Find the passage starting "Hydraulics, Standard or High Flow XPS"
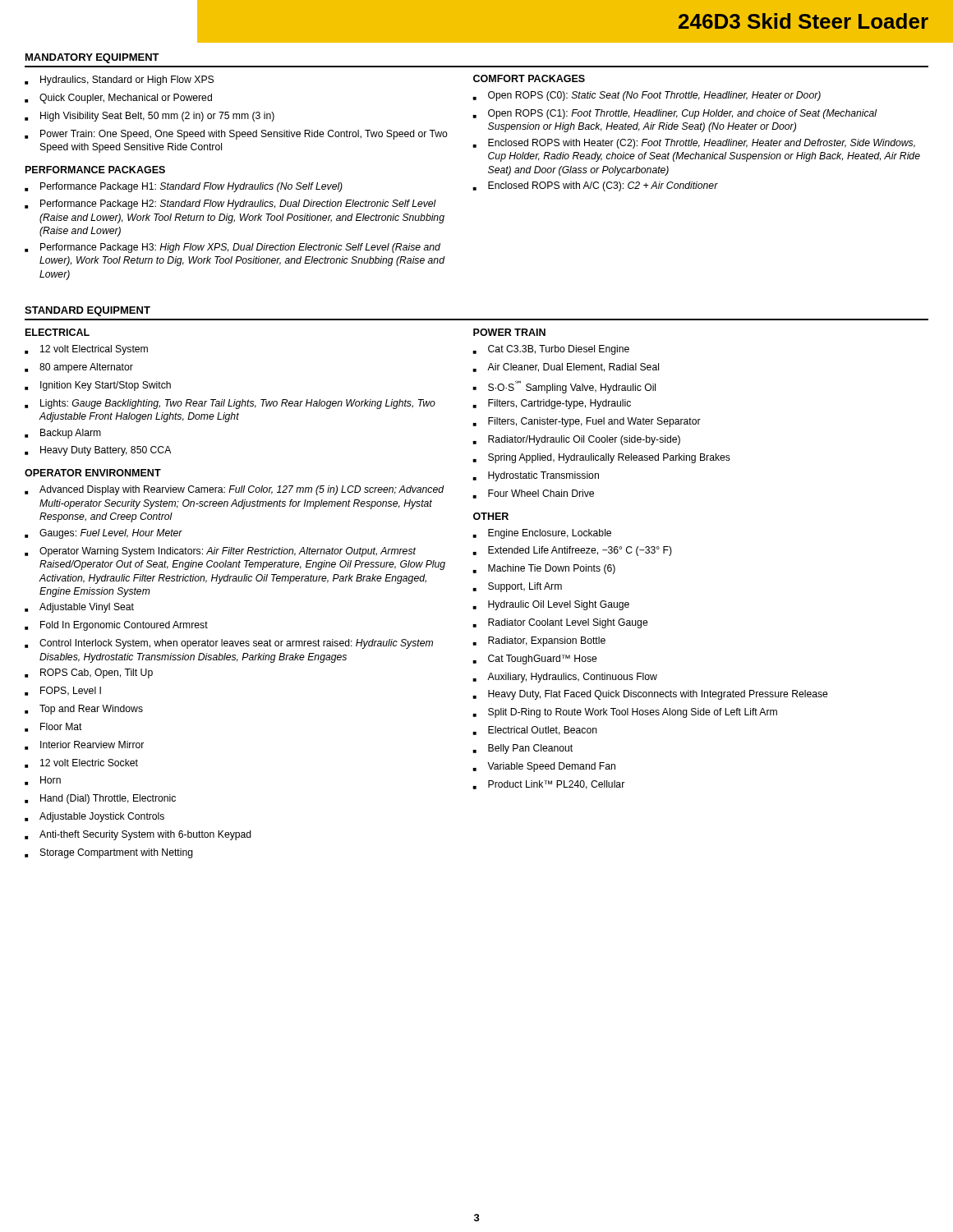The image size is (953, 1232). click(119, 80)
